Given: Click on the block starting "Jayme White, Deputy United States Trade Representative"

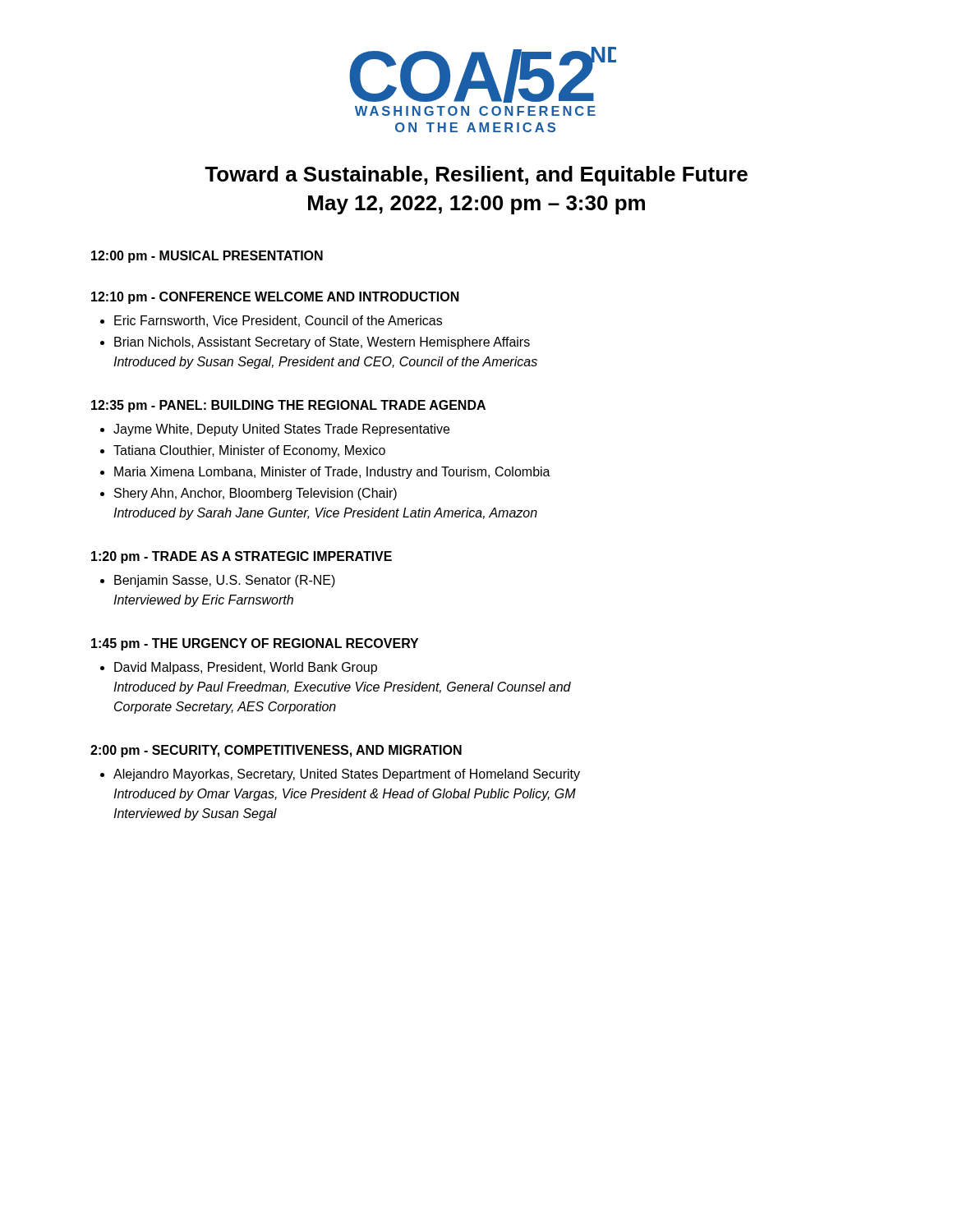Looking at the screenshot, I should click(282, 429).
